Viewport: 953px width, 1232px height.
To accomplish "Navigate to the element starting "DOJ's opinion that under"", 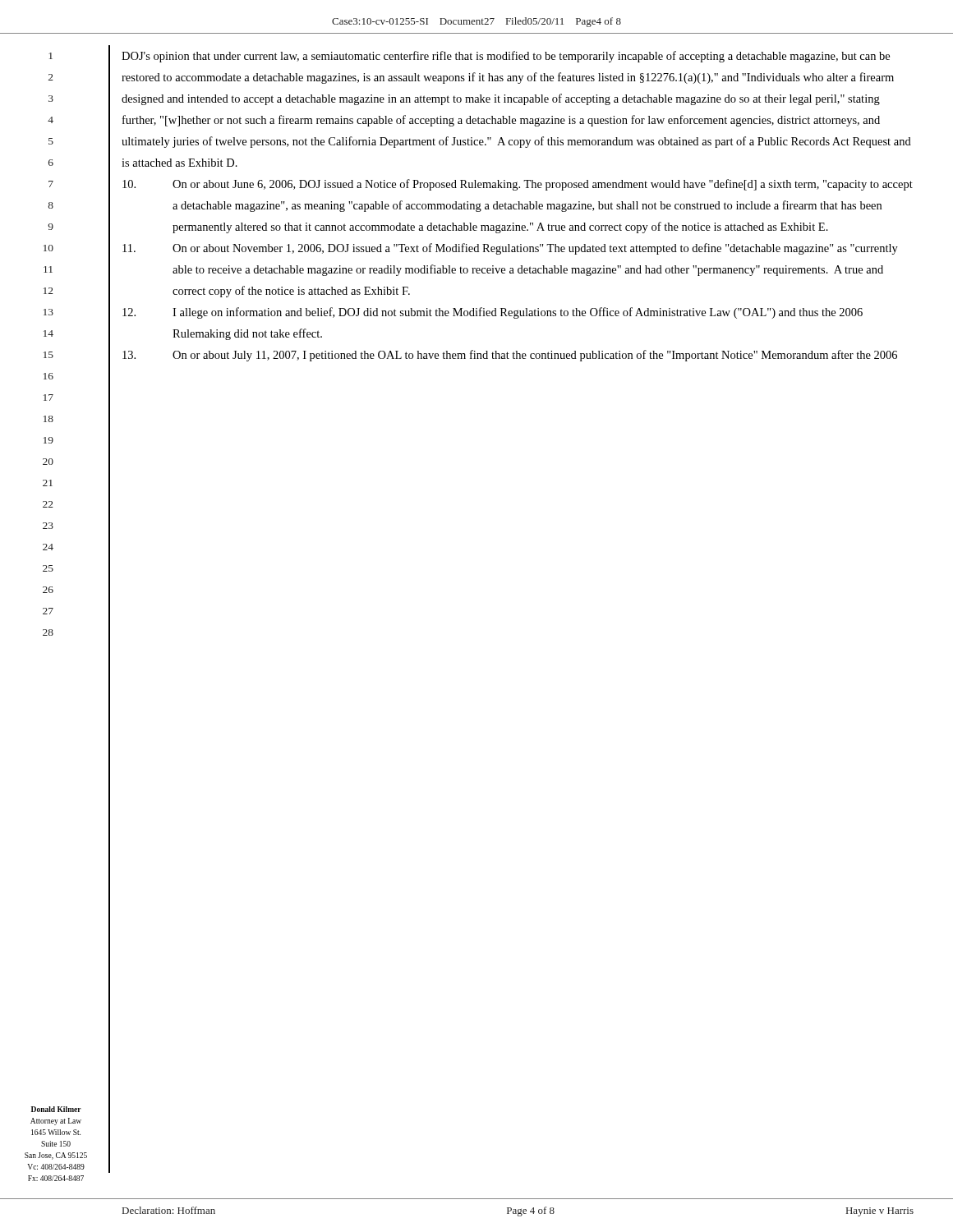I will tap(516, 109).
